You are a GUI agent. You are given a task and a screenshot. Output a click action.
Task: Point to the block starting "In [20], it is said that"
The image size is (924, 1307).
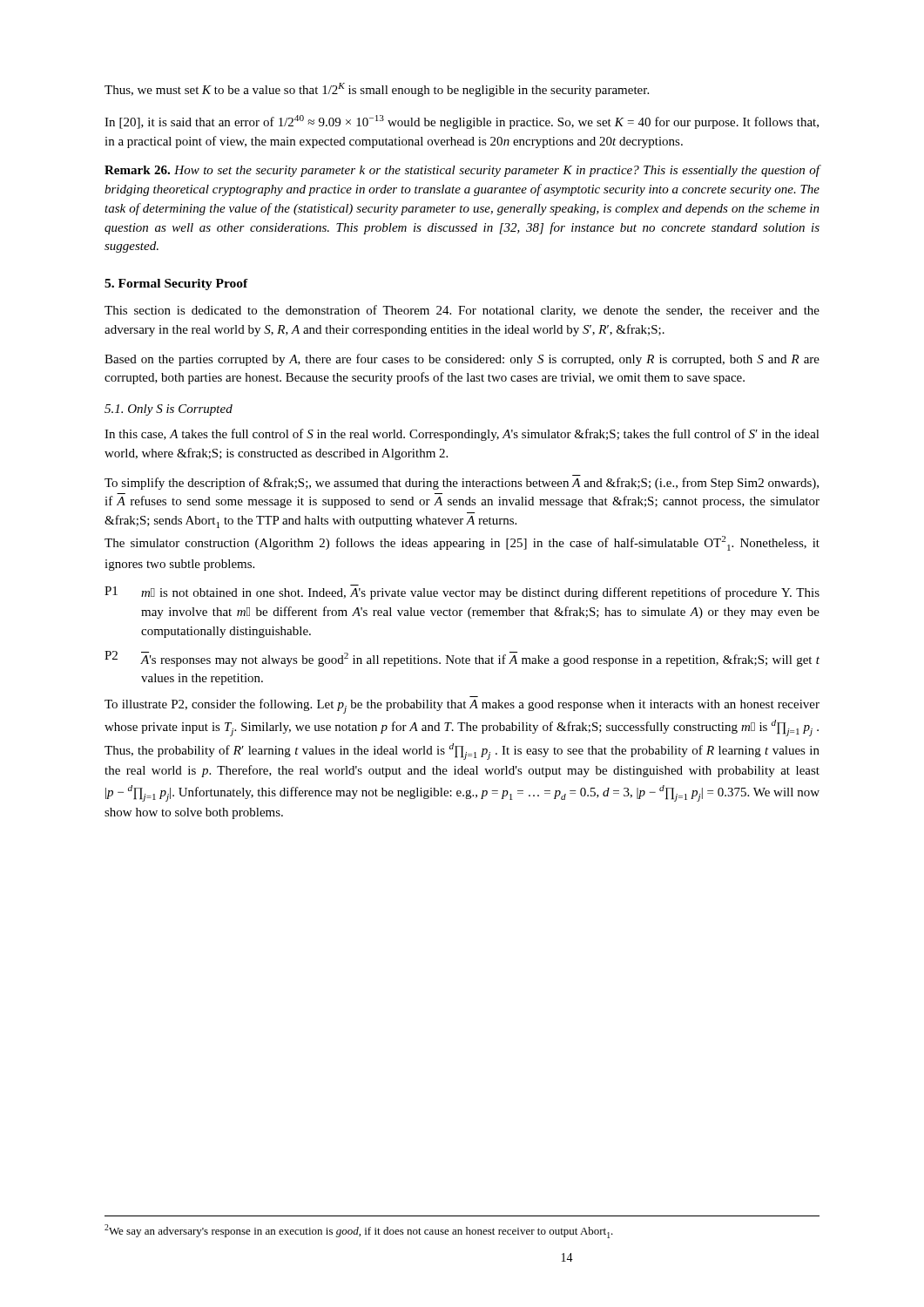[x=462, y=131]
